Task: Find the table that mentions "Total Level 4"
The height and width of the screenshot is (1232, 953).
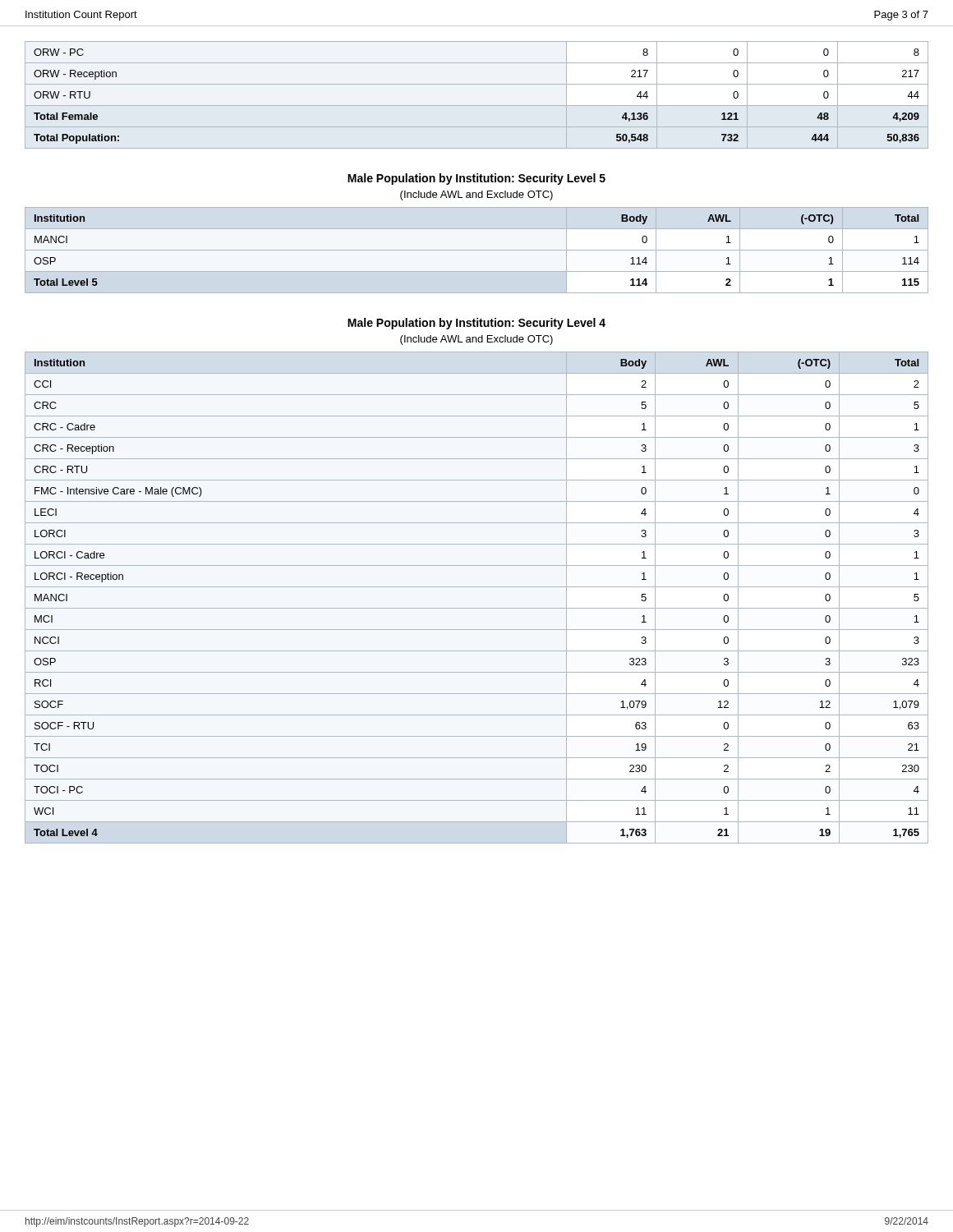Action: [x=476, y=598]
